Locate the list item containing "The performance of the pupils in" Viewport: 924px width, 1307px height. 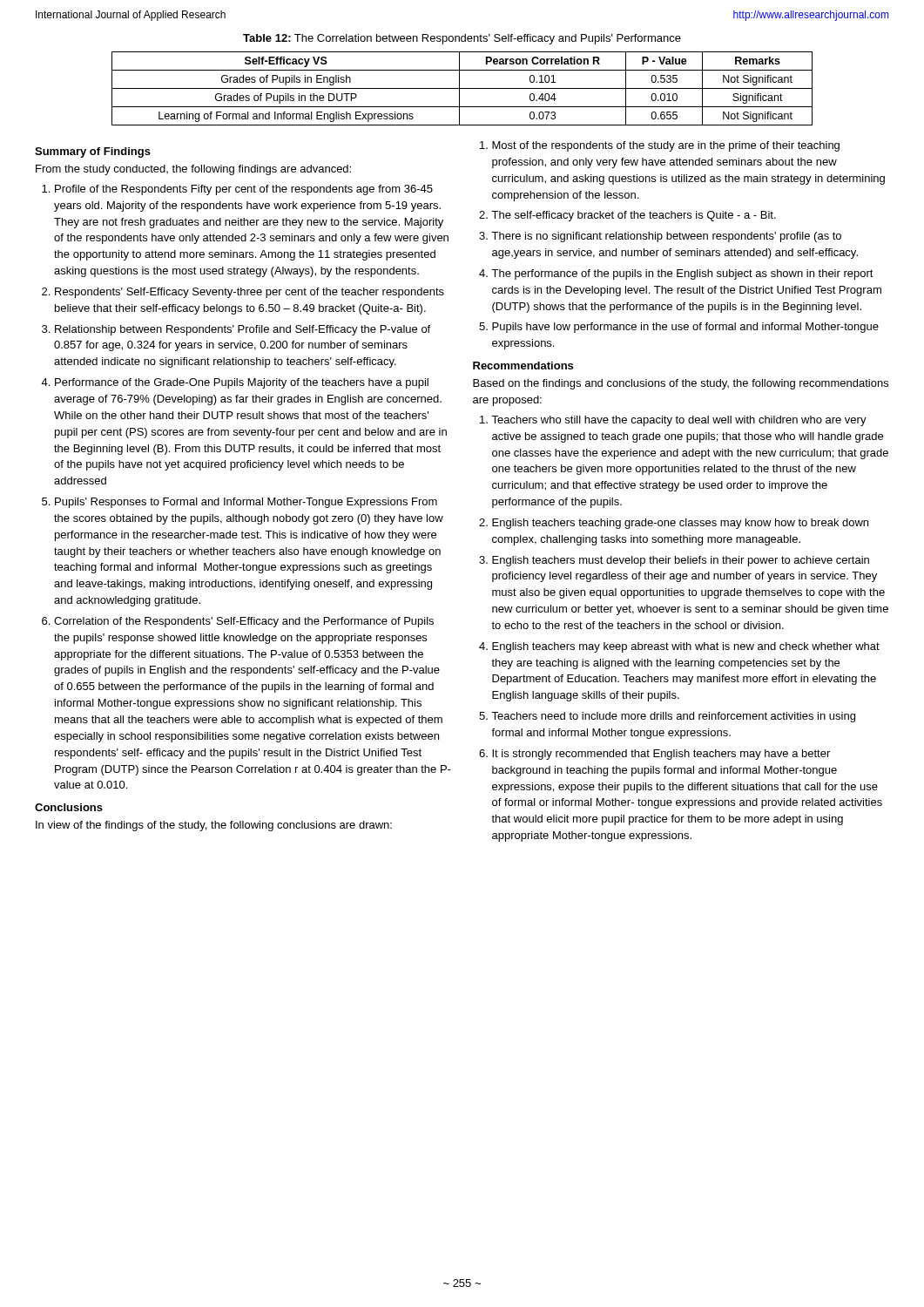tap(687, 290)
